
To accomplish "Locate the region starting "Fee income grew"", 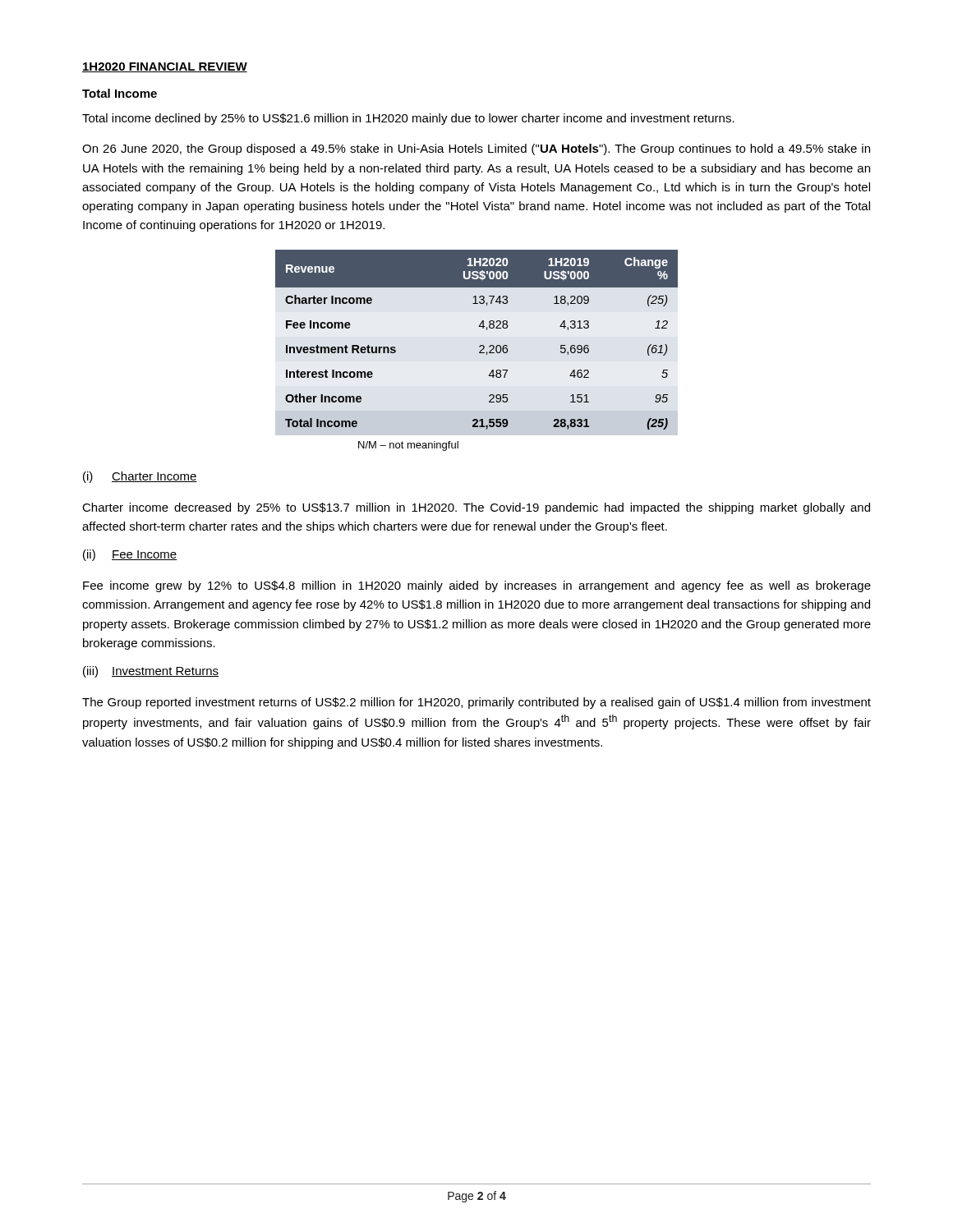I will (x=476, y=614).
